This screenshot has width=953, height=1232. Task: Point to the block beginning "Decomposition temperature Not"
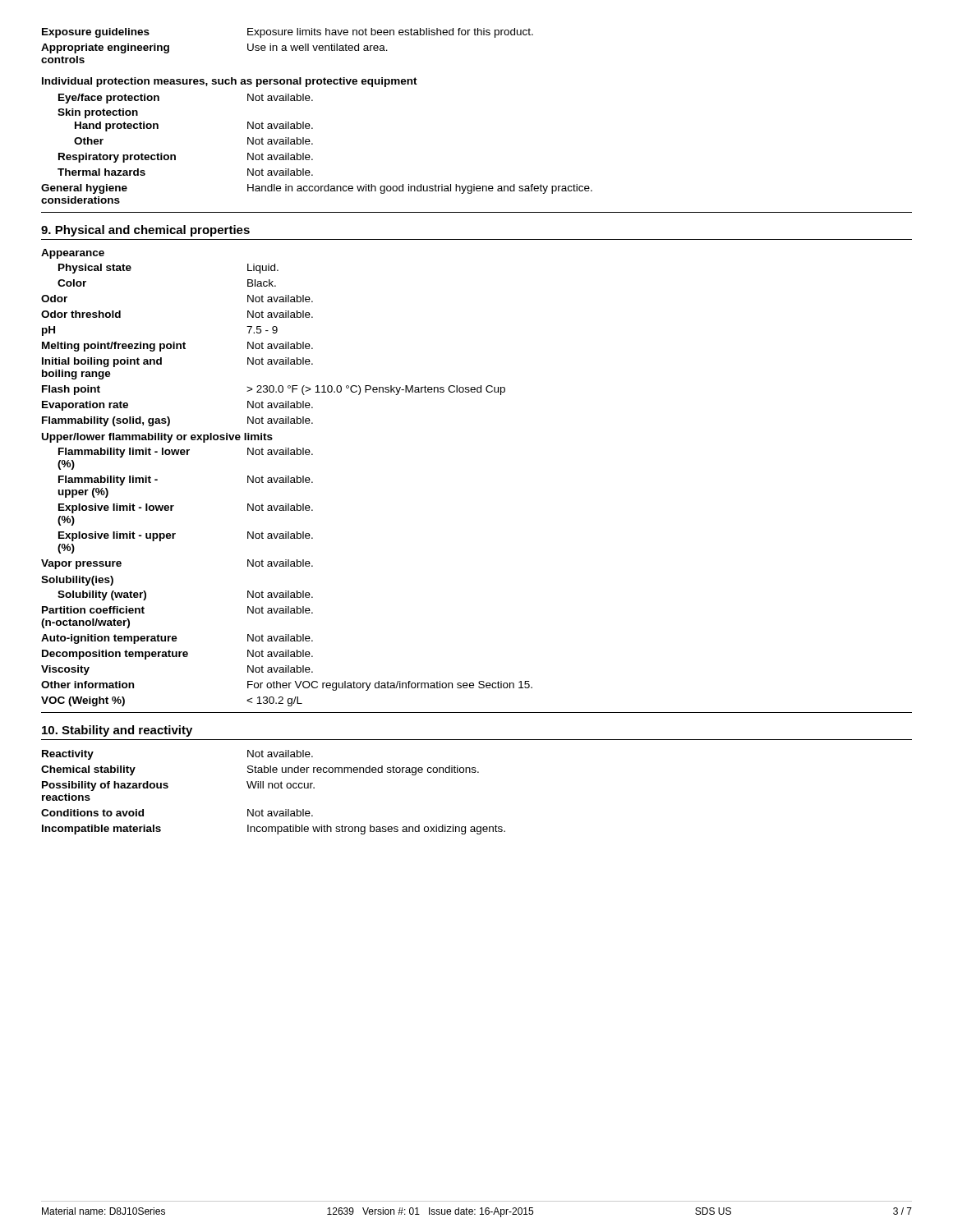[177, 655]
